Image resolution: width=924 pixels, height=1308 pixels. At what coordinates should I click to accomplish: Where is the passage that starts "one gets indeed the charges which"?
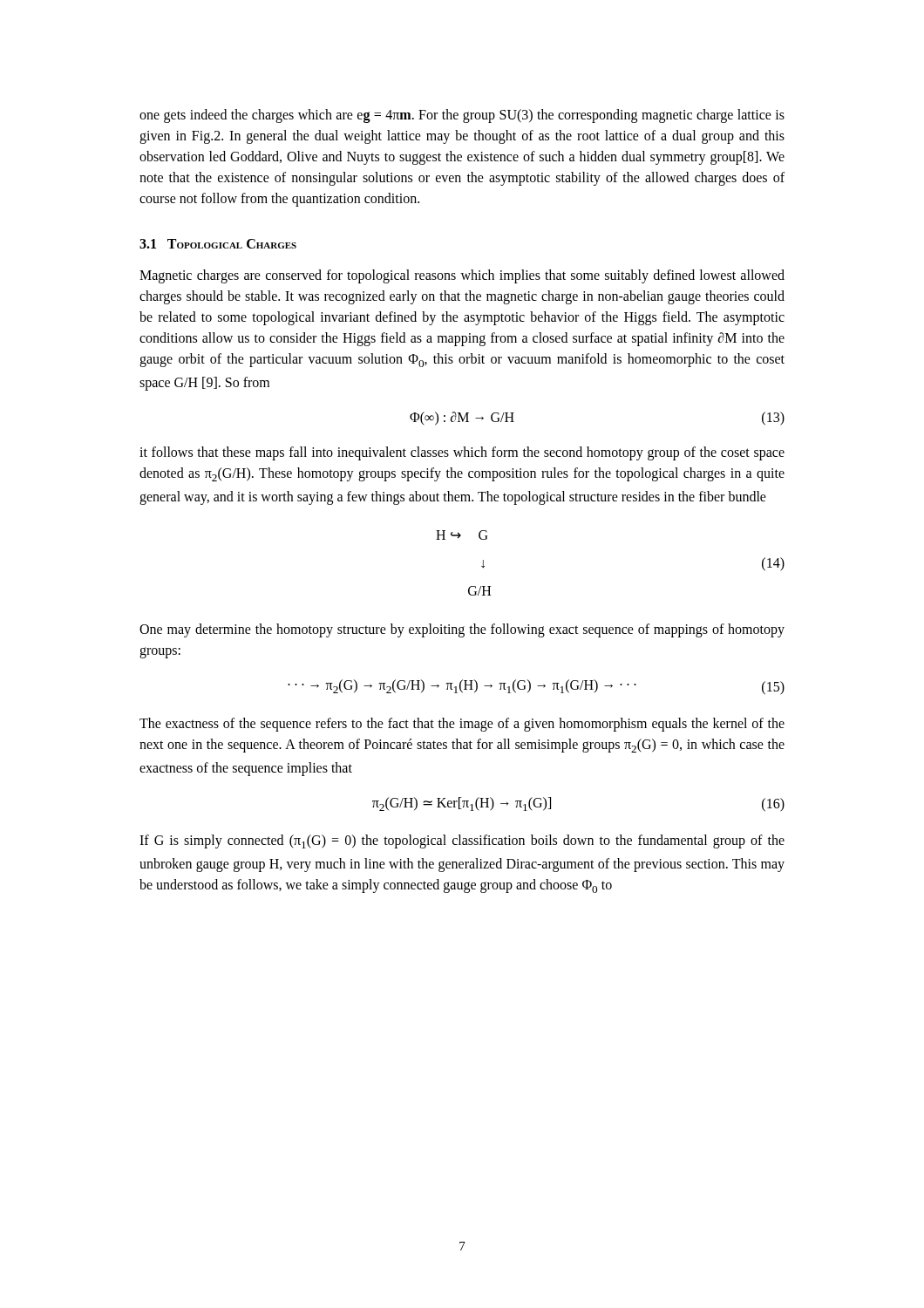pos(462,157)
